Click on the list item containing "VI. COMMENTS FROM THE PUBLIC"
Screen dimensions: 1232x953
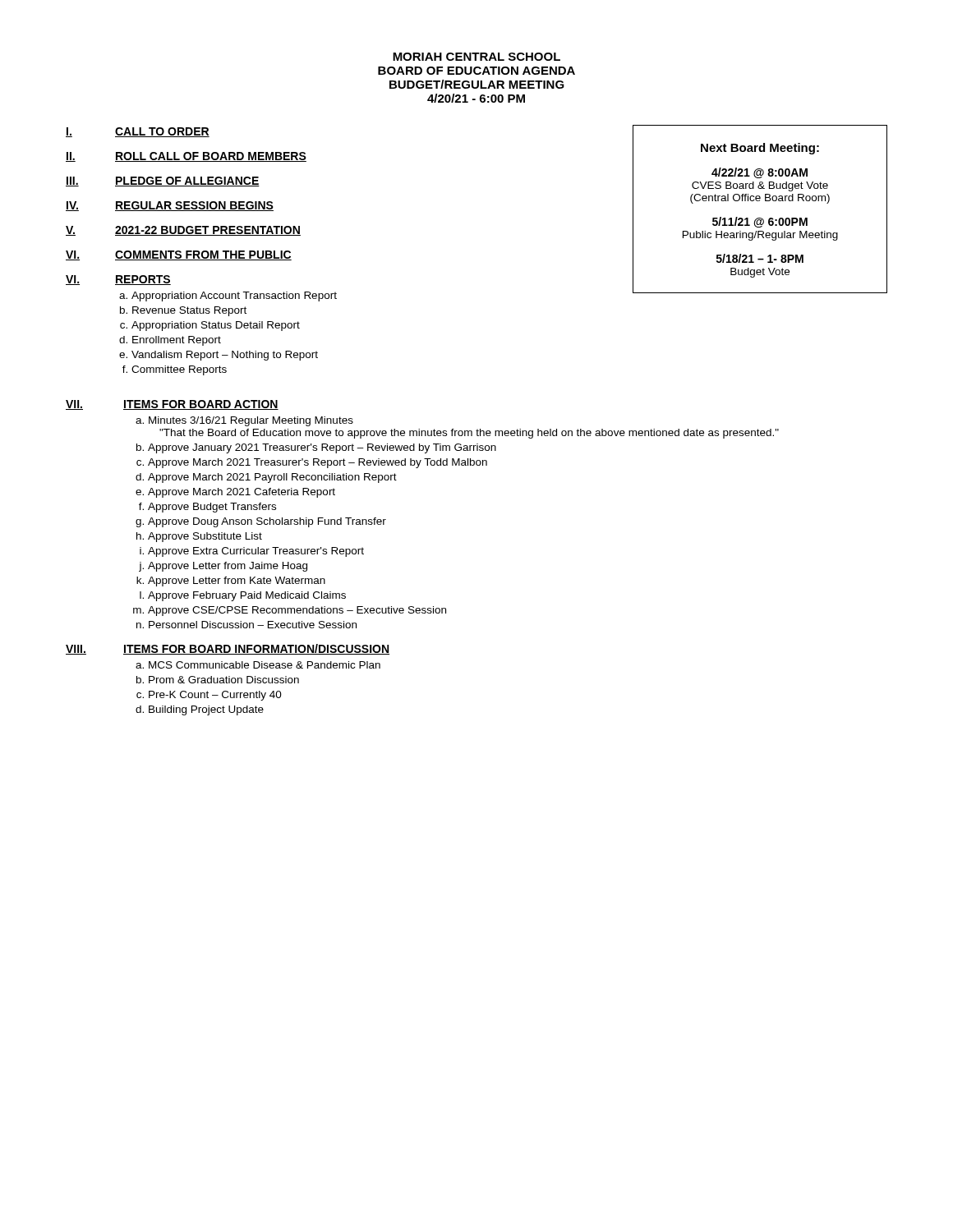click(179, 255)
